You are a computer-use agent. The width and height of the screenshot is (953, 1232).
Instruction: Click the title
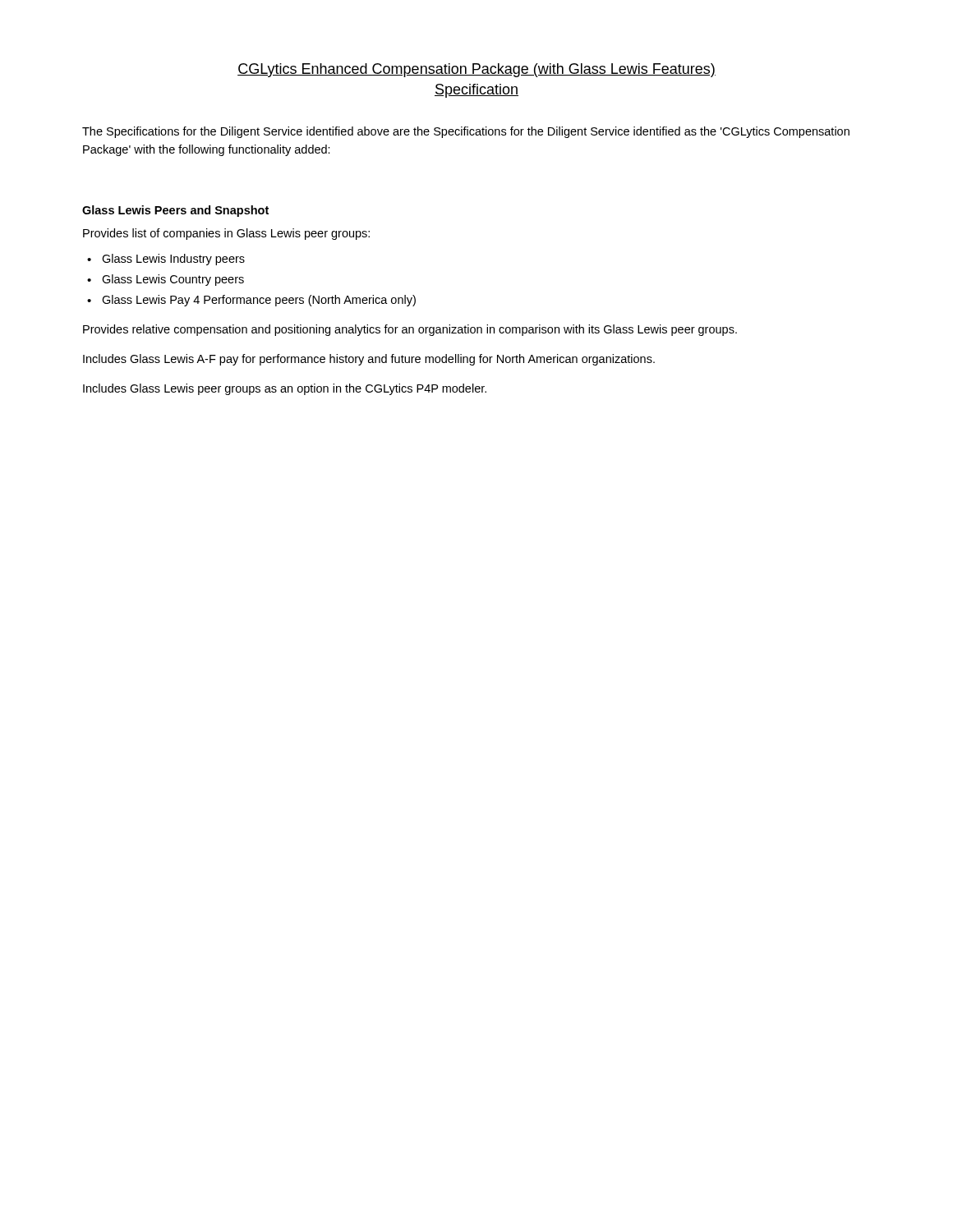(x=476, y=79)
